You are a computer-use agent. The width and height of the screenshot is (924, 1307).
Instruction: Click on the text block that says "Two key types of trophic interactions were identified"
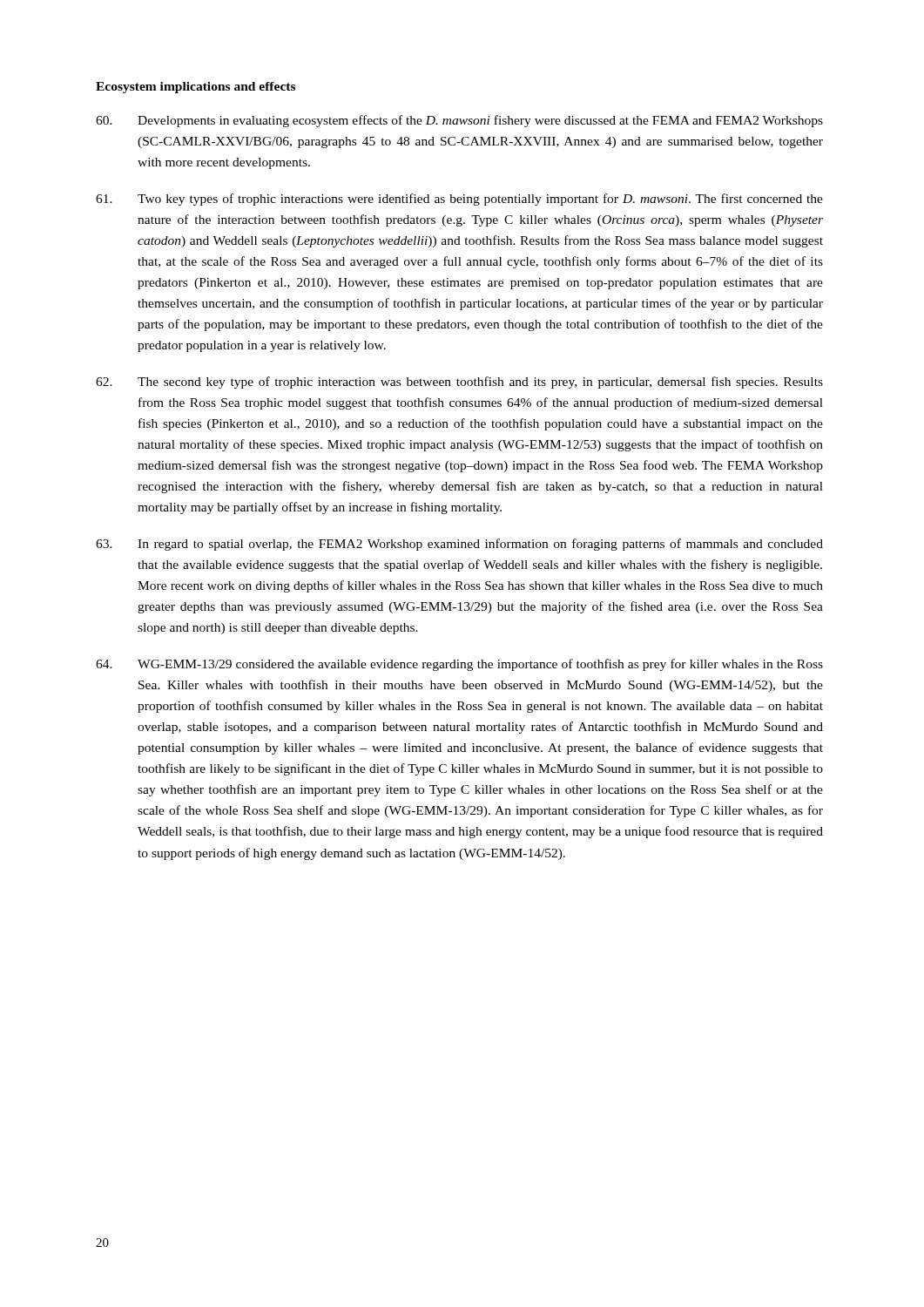point(459,272)
